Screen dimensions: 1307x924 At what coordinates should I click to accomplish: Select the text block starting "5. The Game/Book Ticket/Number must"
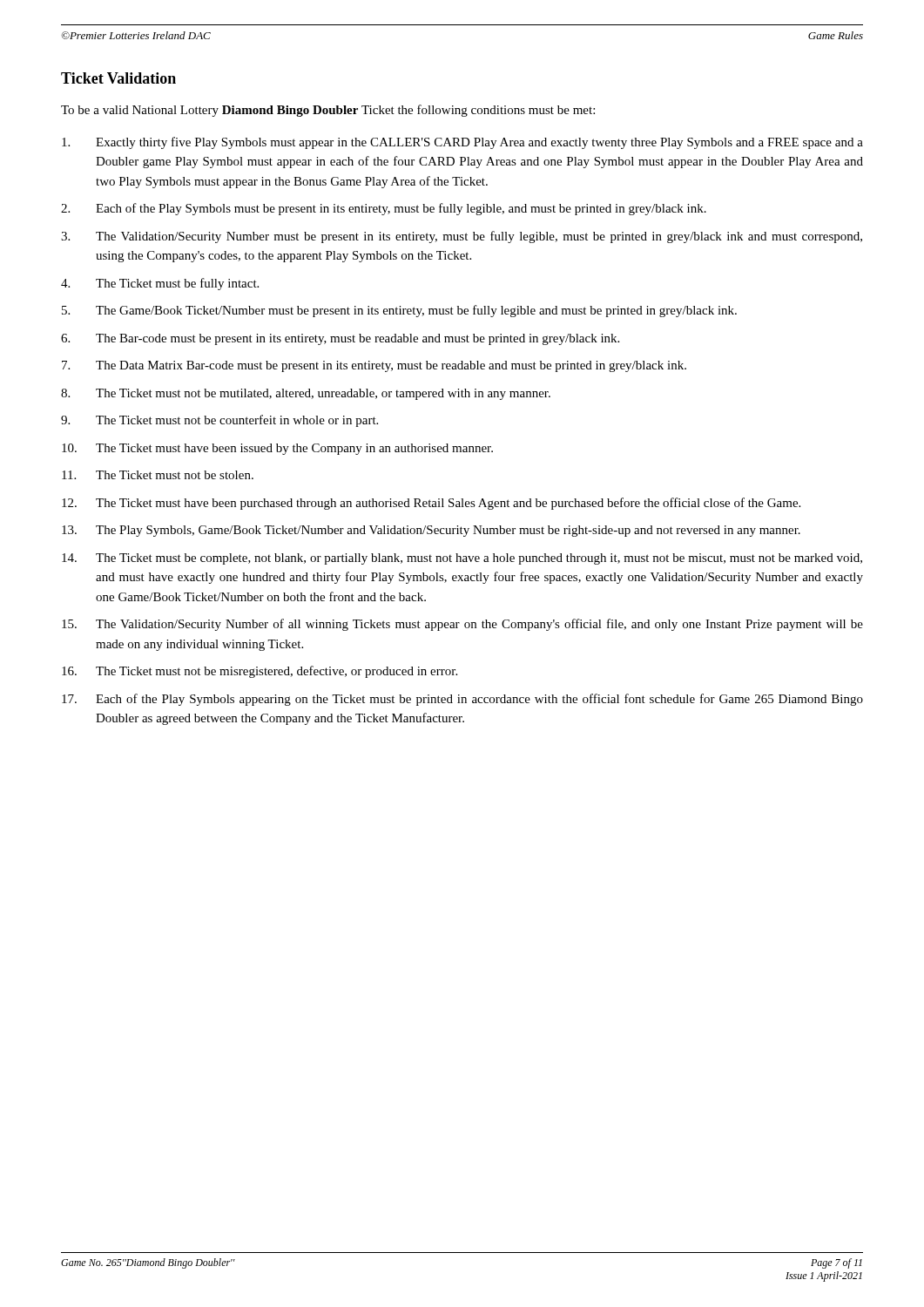pos(462,310)
